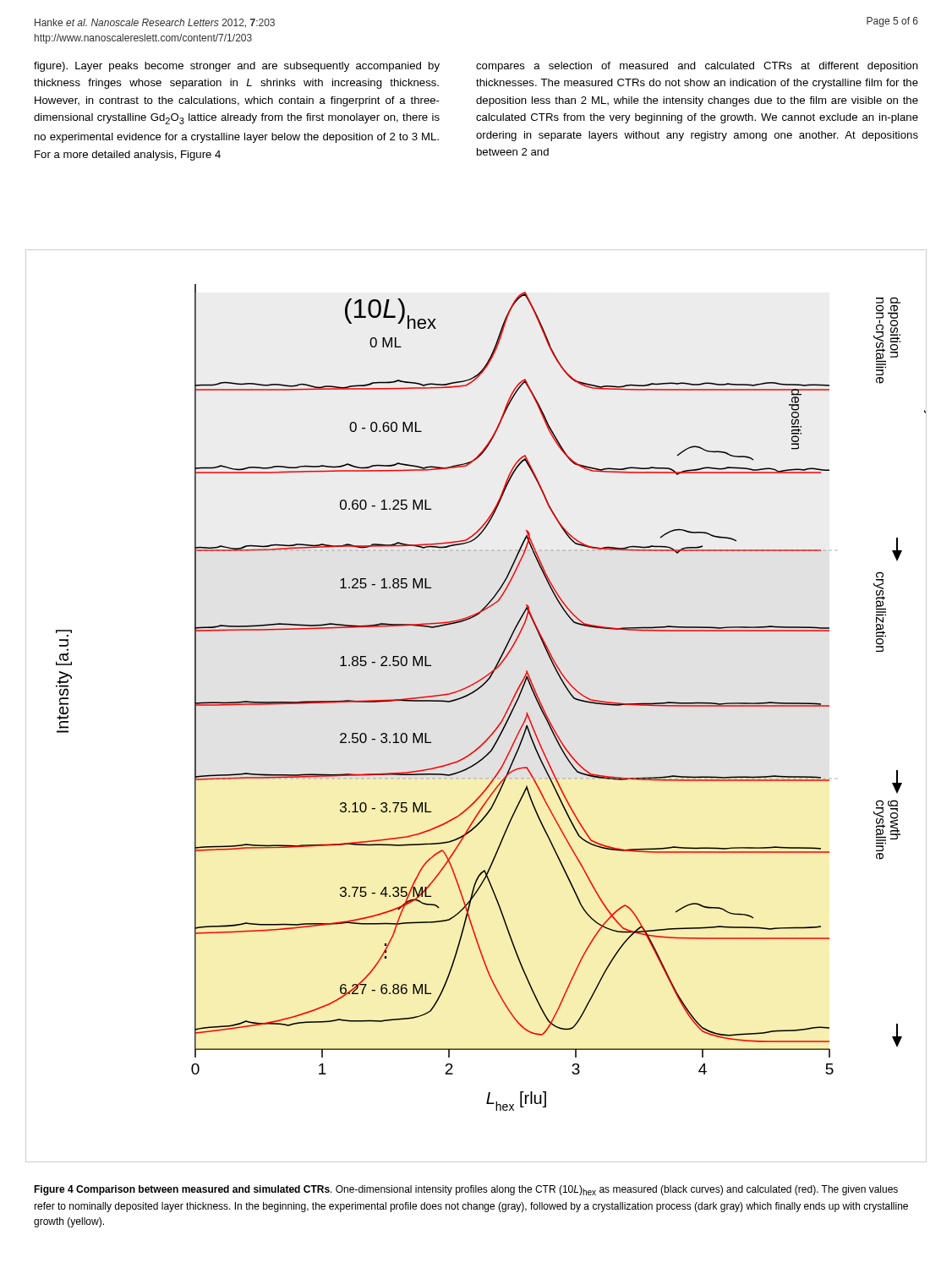Select a line chart
Image resolution: width=952 pixels, height=1268 pixels.
[x=476, y=706]
